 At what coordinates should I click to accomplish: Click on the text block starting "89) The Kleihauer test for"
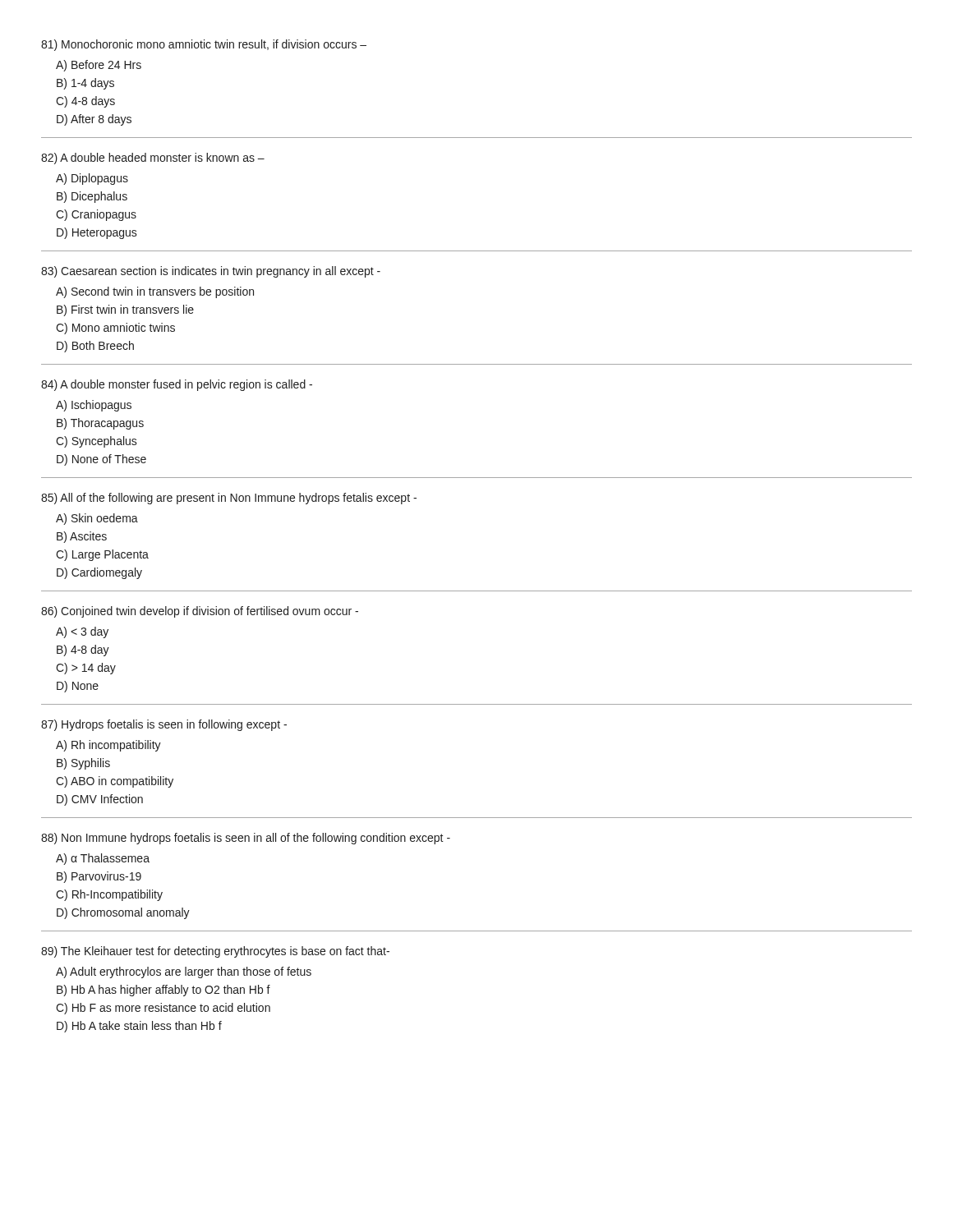coord(215,952)
